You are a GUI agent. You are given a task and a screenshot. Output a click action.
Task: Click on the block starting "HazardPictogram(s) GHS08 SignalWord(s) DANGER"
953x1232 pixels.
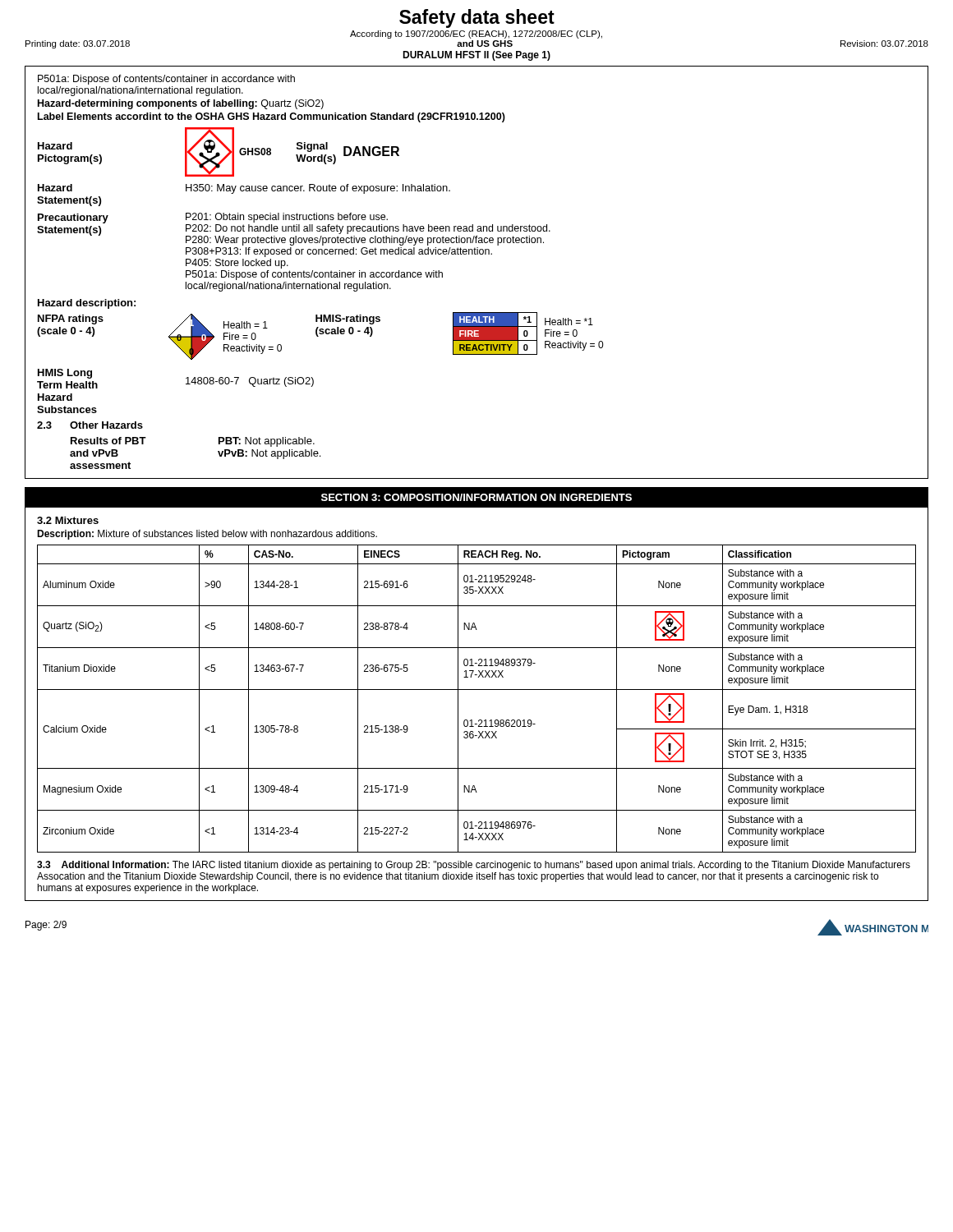(x=219, y=152)
